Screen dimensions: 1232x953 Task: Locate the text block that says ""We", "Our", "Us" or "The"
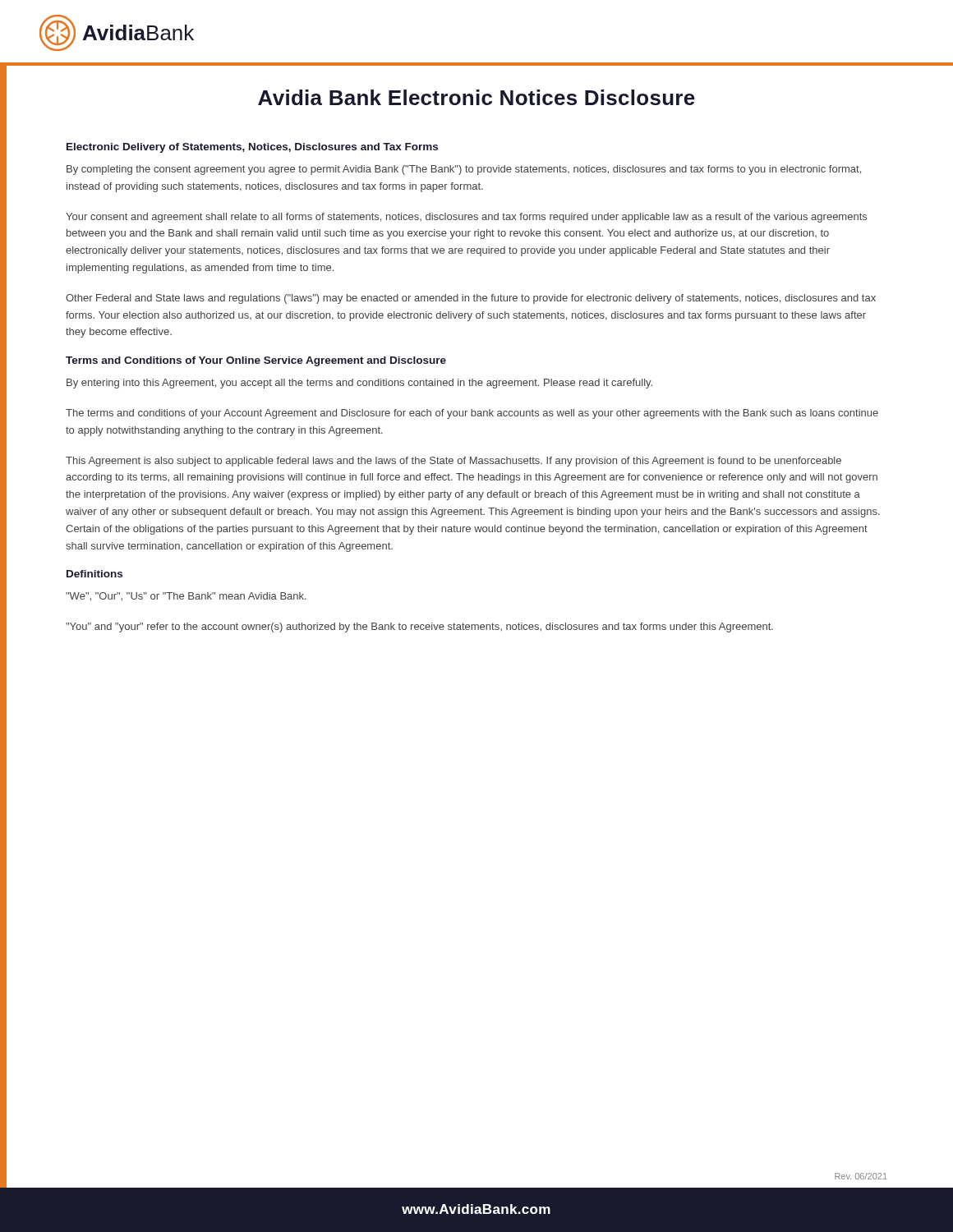[186, 597]
